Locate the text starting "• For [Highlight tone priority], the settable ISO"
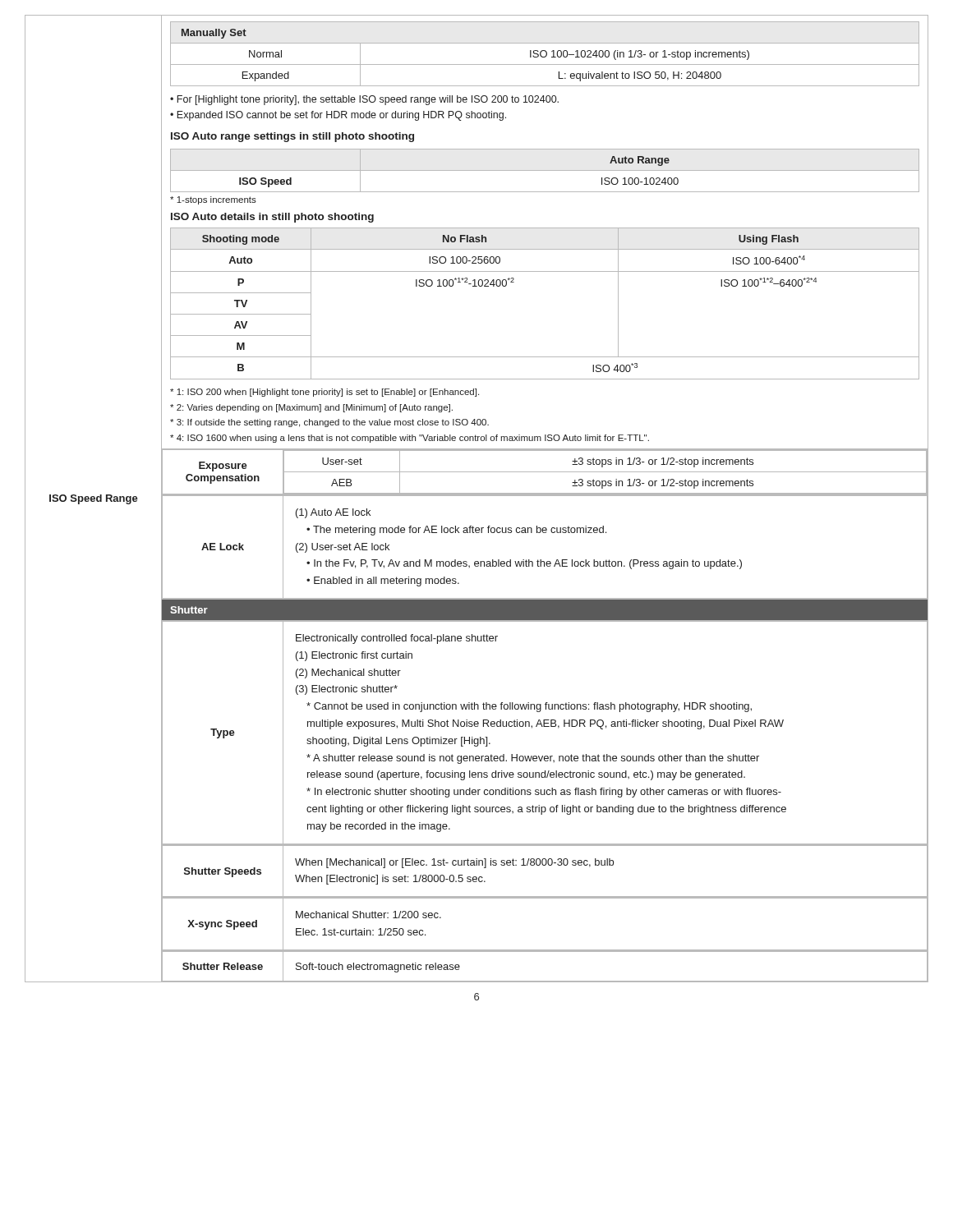 [x=365, y=107]
